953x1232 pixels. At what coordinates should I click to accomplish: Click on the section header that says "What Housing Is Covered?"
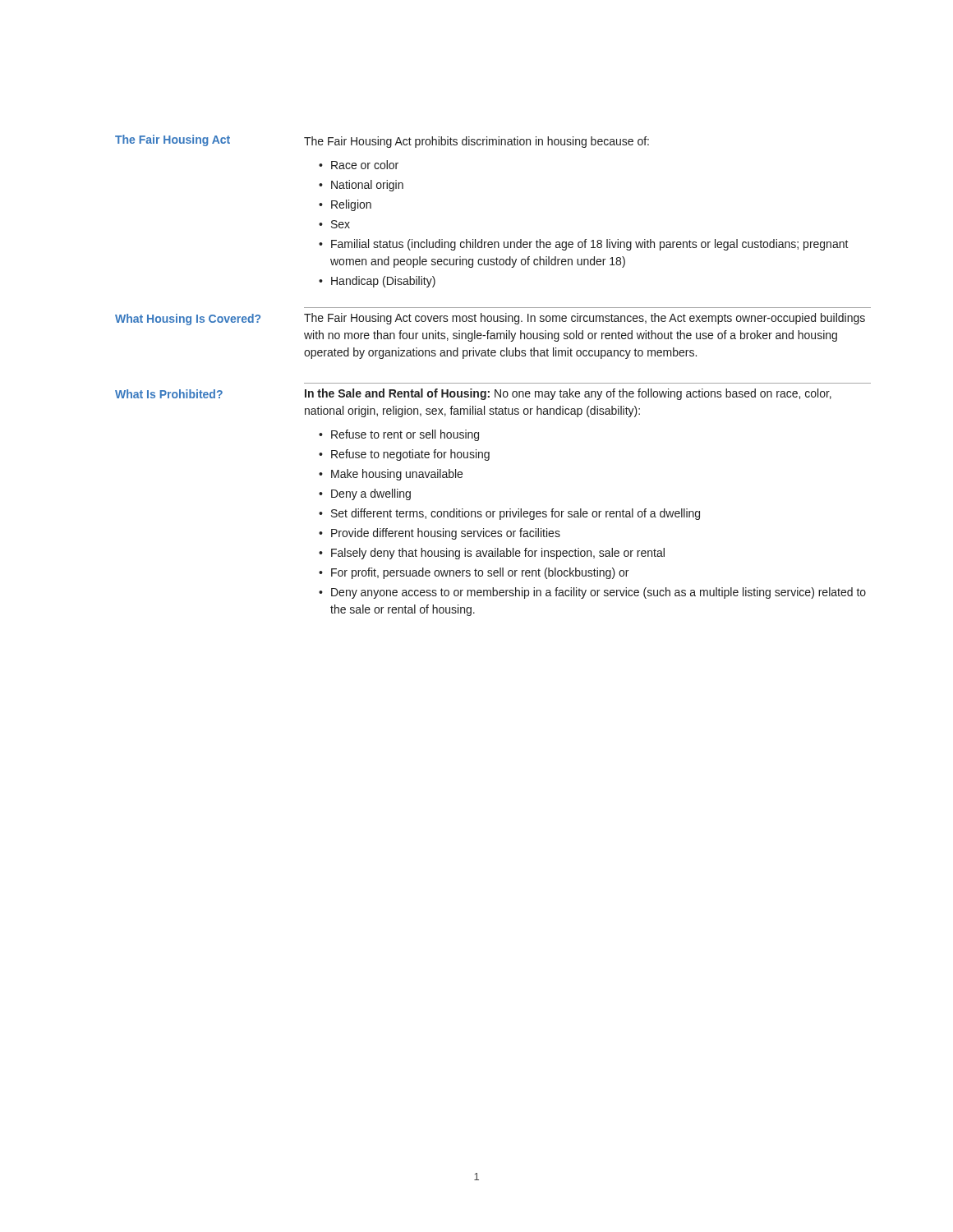click(x=188, y=319)
